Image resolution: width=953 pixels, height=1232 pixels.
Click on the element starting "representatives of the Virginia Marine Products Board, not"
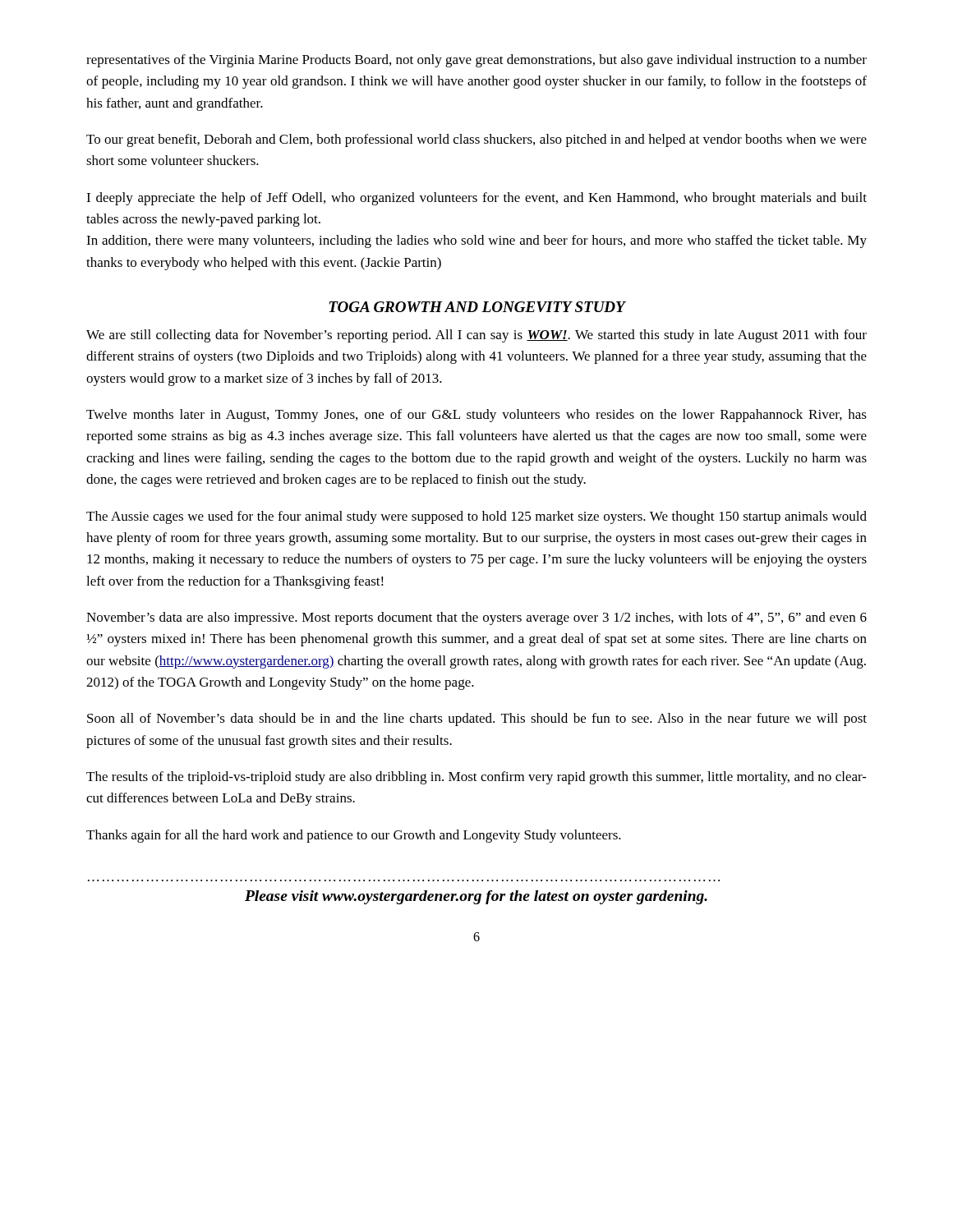tap(476, 81)
